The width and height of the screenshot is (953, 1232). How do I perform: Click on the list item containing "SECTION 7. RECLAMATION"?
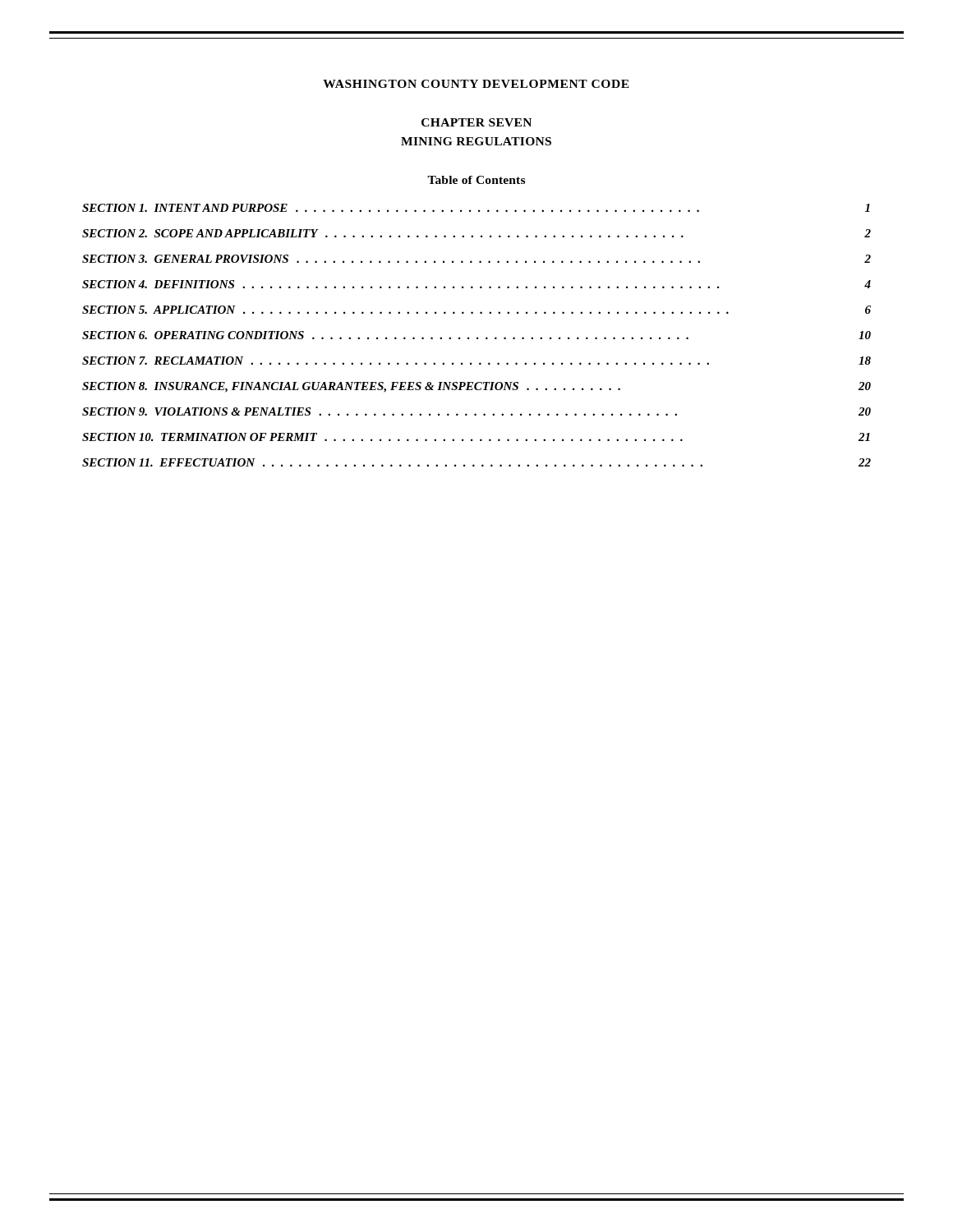point(476,361)
